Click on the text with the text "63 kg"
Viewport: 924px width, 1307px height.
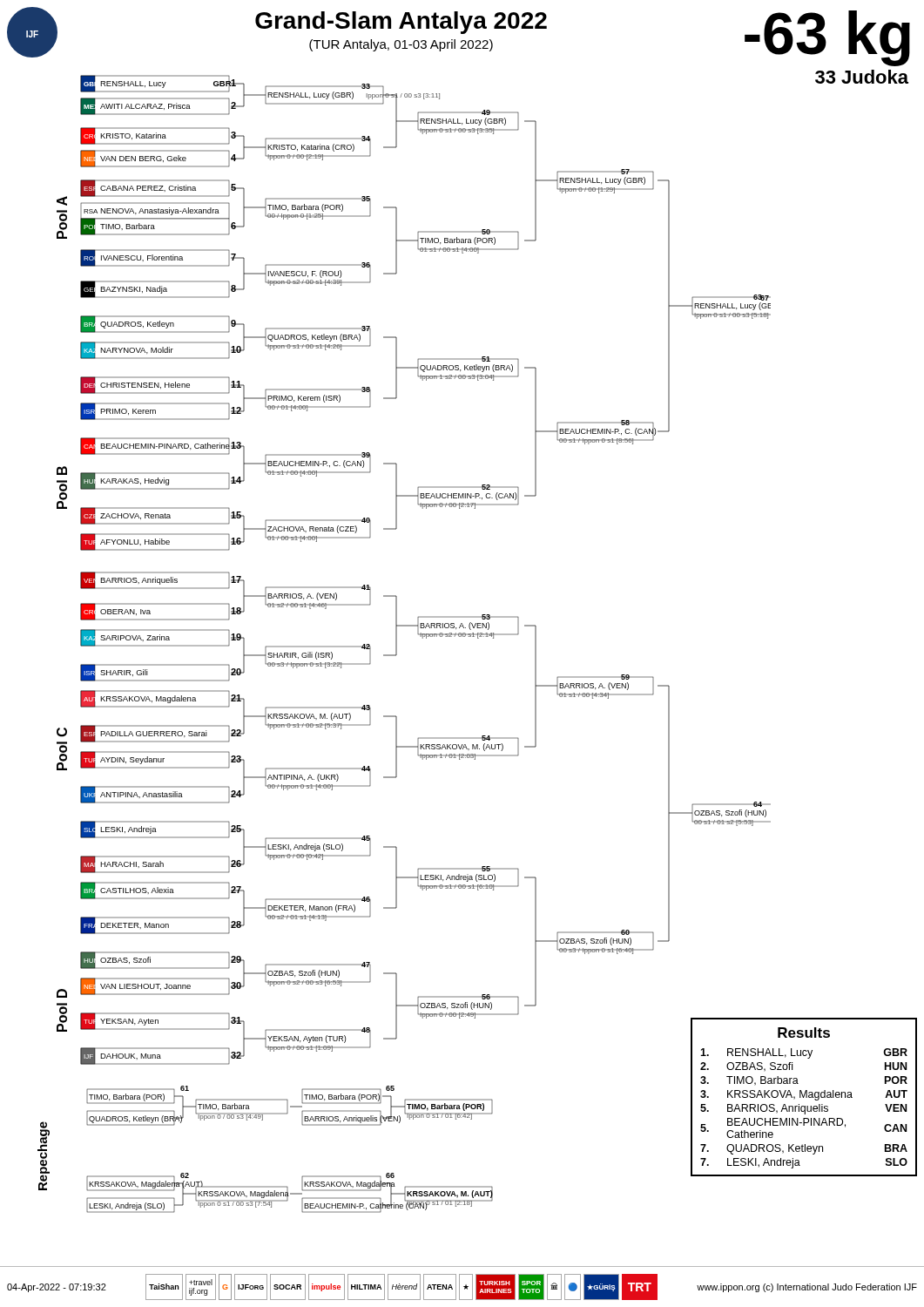(x=828, y=33)
